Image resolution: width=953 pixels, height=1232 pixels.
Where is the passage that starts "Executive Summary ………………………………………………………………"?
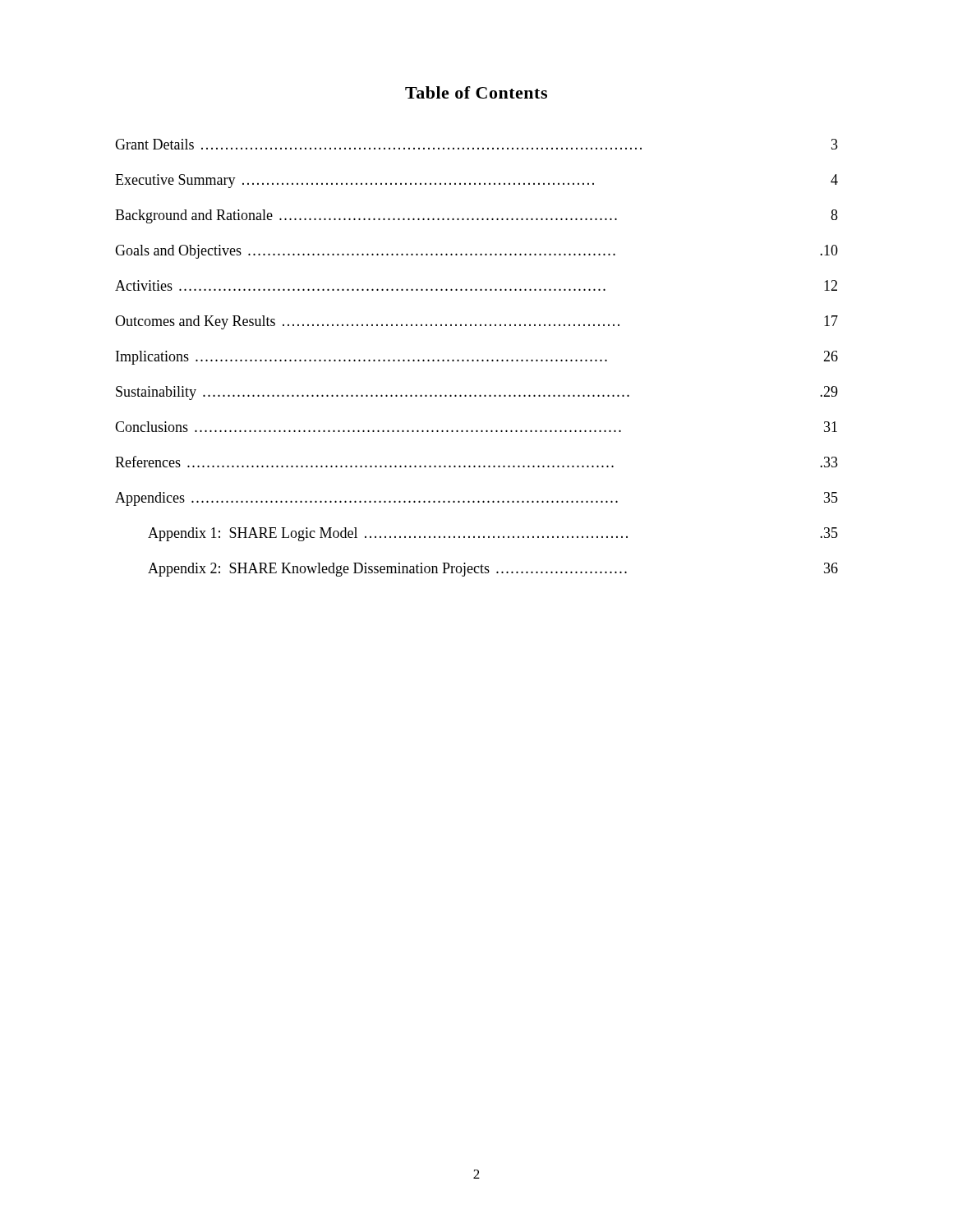pyautogui.click(x=476, y=180)
